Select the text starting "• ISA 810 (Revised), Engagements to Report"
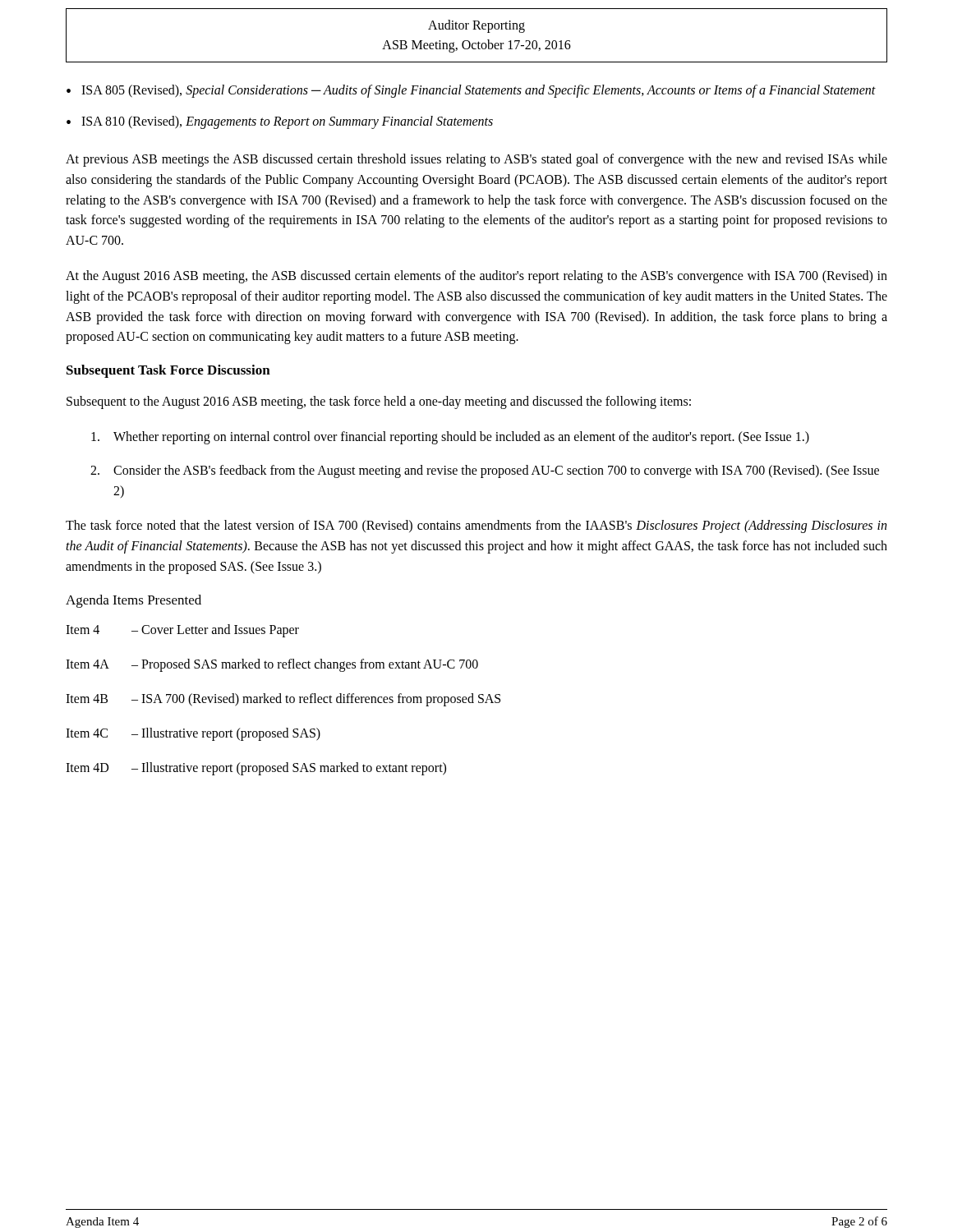Viewport: 953px width, 1232px height. [x=279, y=123]
